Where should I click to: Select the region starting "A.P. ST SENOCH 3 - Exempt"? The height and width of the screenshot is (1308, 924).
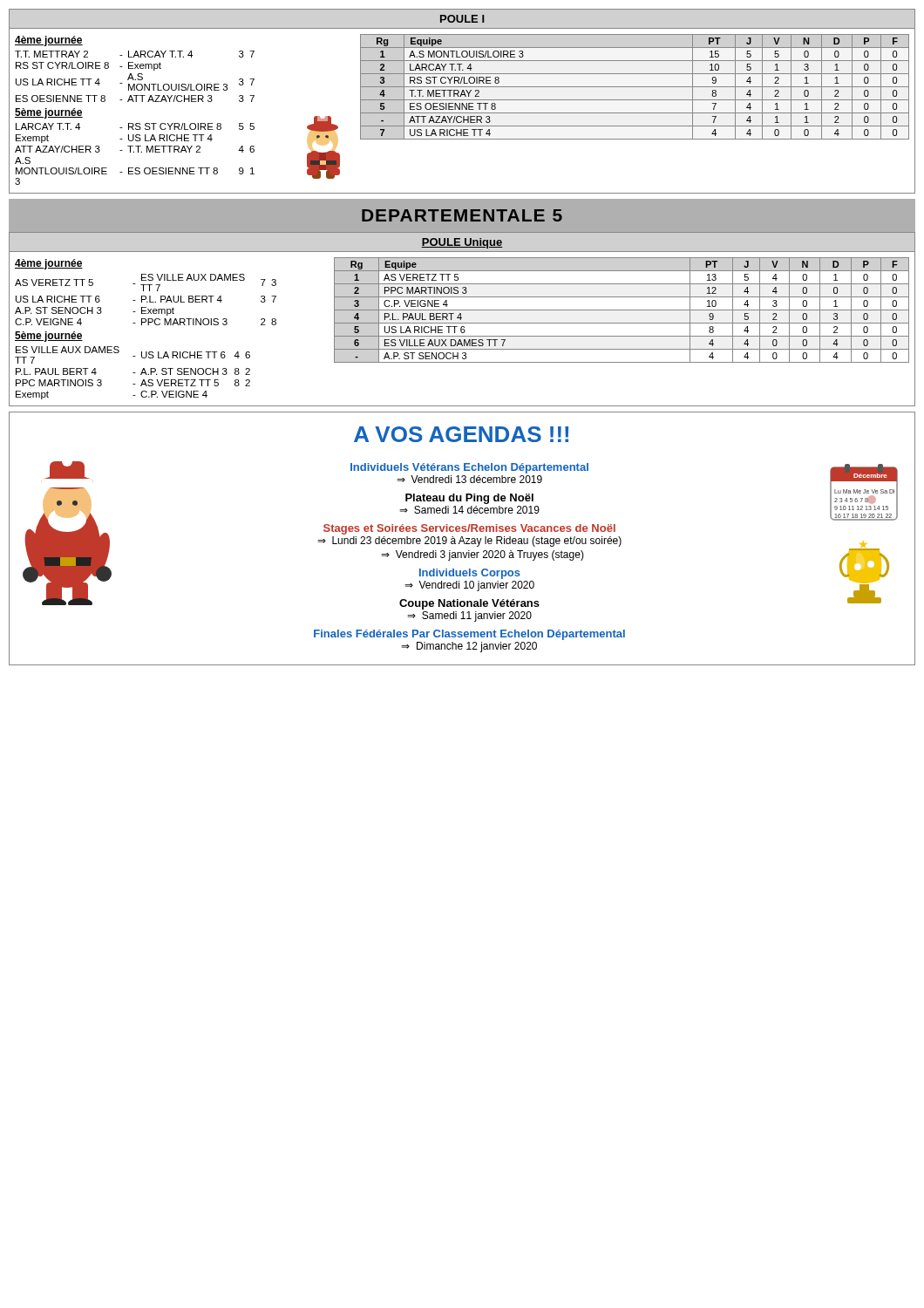134,310
